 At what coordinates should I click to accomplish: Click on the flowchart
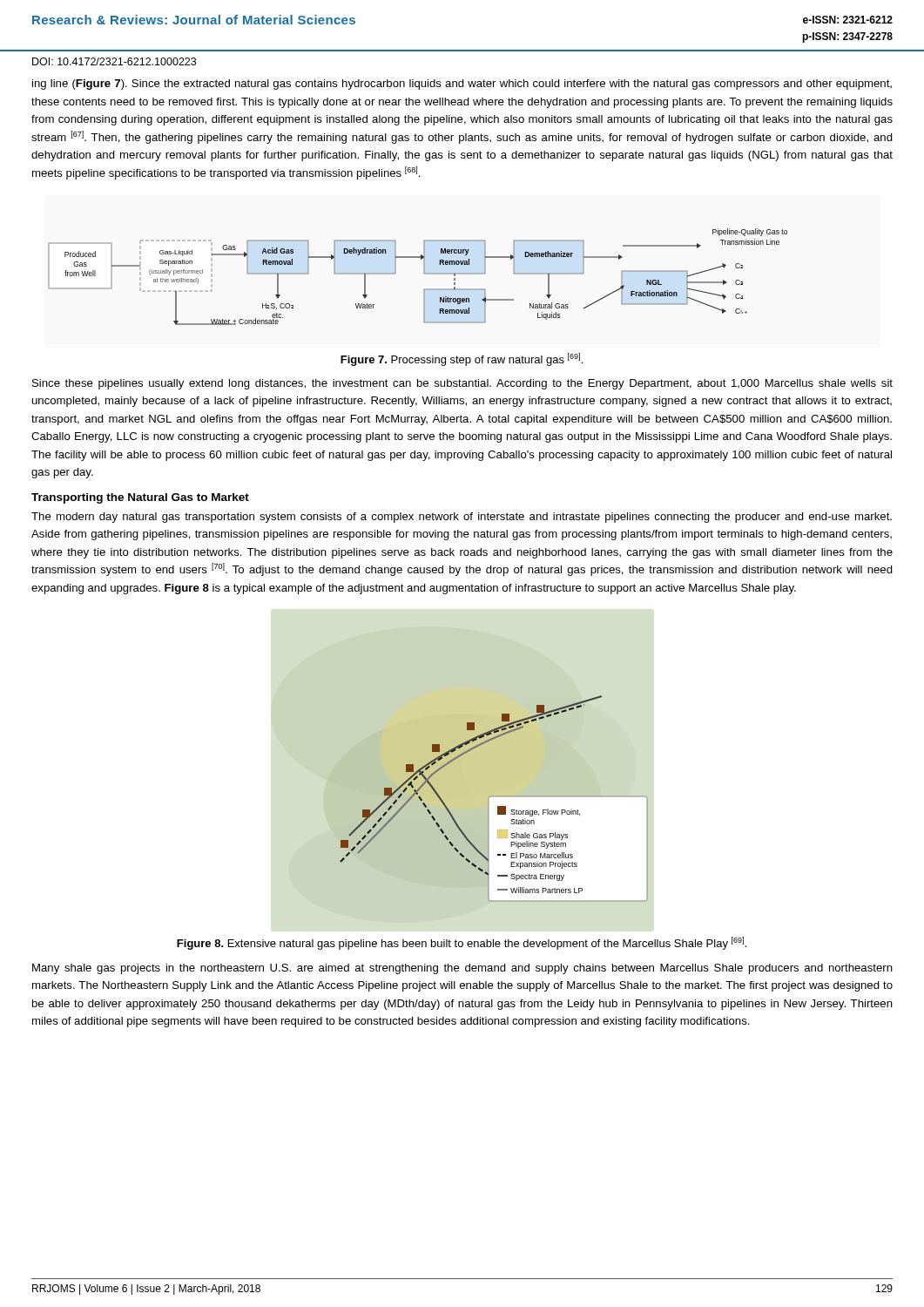462,271
